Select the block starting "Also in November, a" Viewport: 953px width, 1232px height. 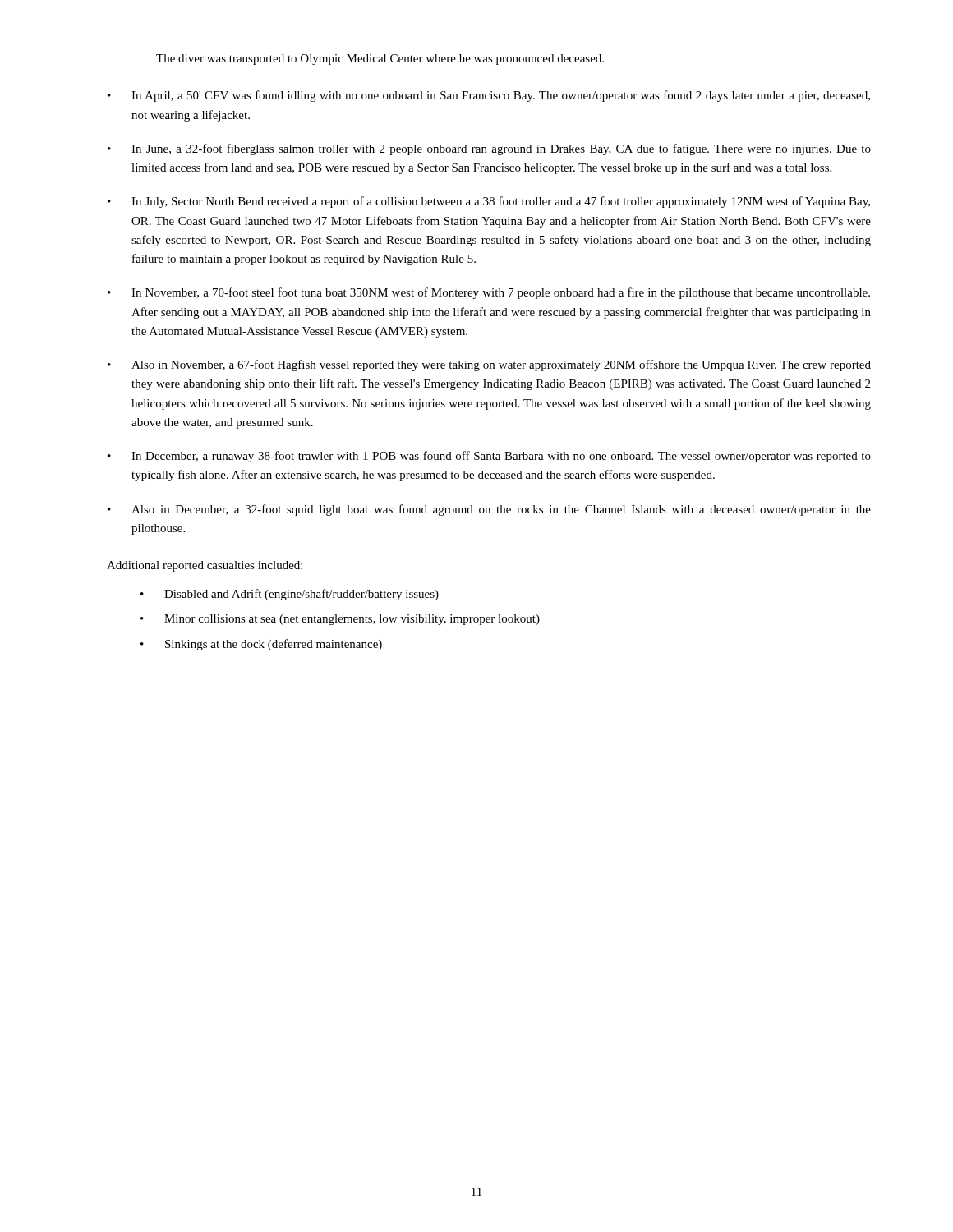click(501, 393)
